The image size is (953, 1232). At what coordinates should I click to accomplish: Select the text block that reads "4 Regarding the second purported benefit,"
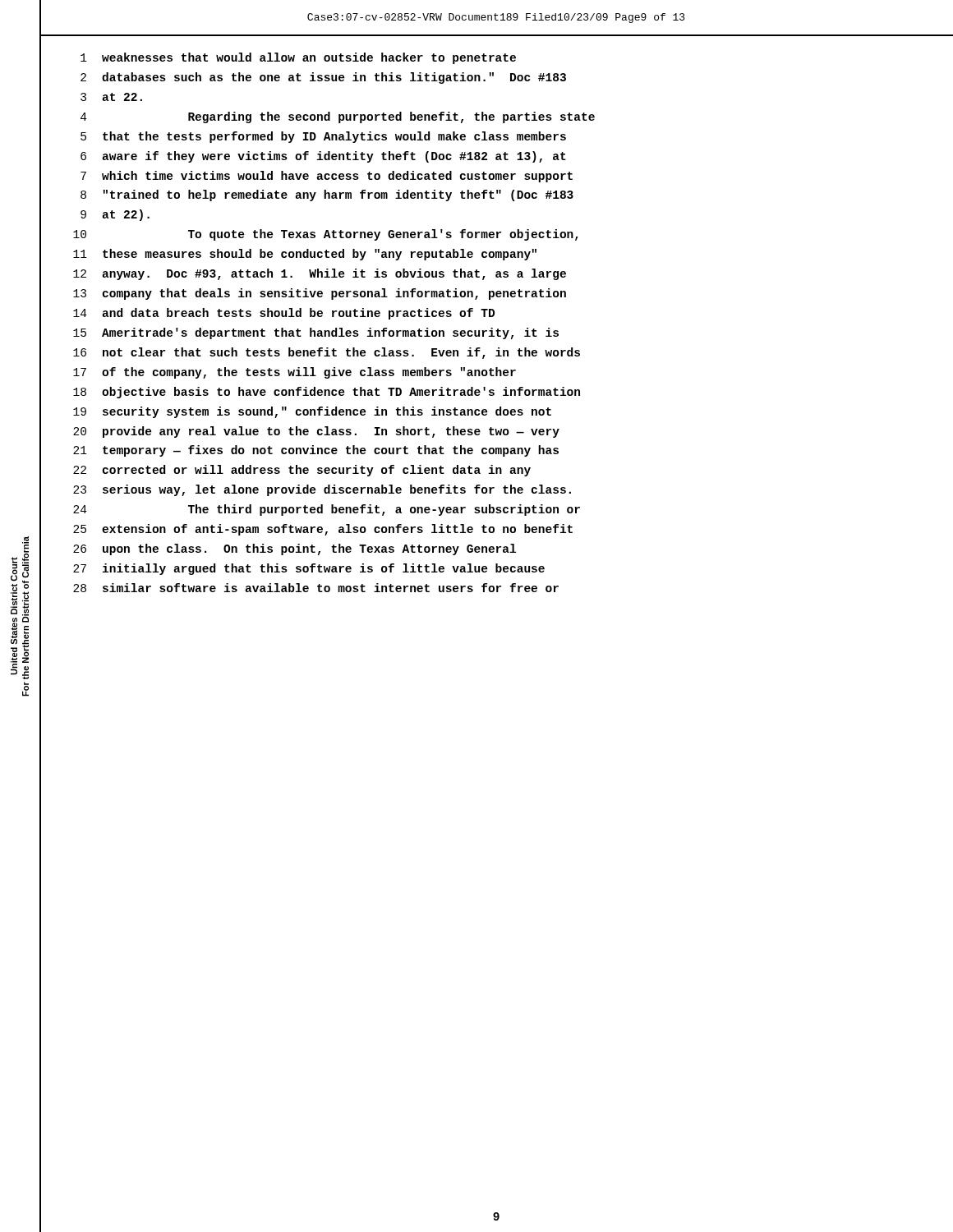pos(482,167)
